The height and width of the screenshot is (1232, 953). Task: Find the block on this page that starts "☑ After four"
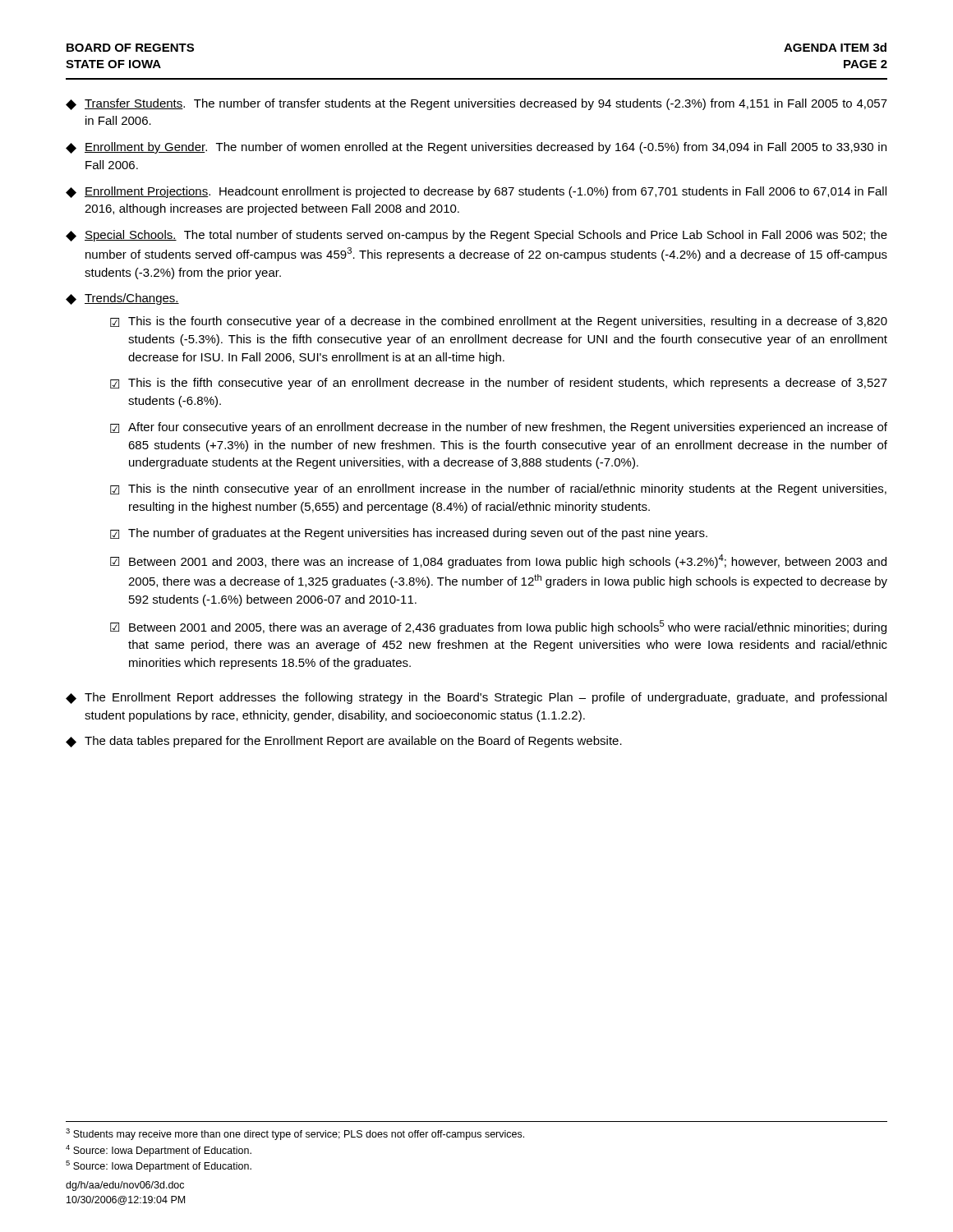pyautogui.click(x=498, y=445)
